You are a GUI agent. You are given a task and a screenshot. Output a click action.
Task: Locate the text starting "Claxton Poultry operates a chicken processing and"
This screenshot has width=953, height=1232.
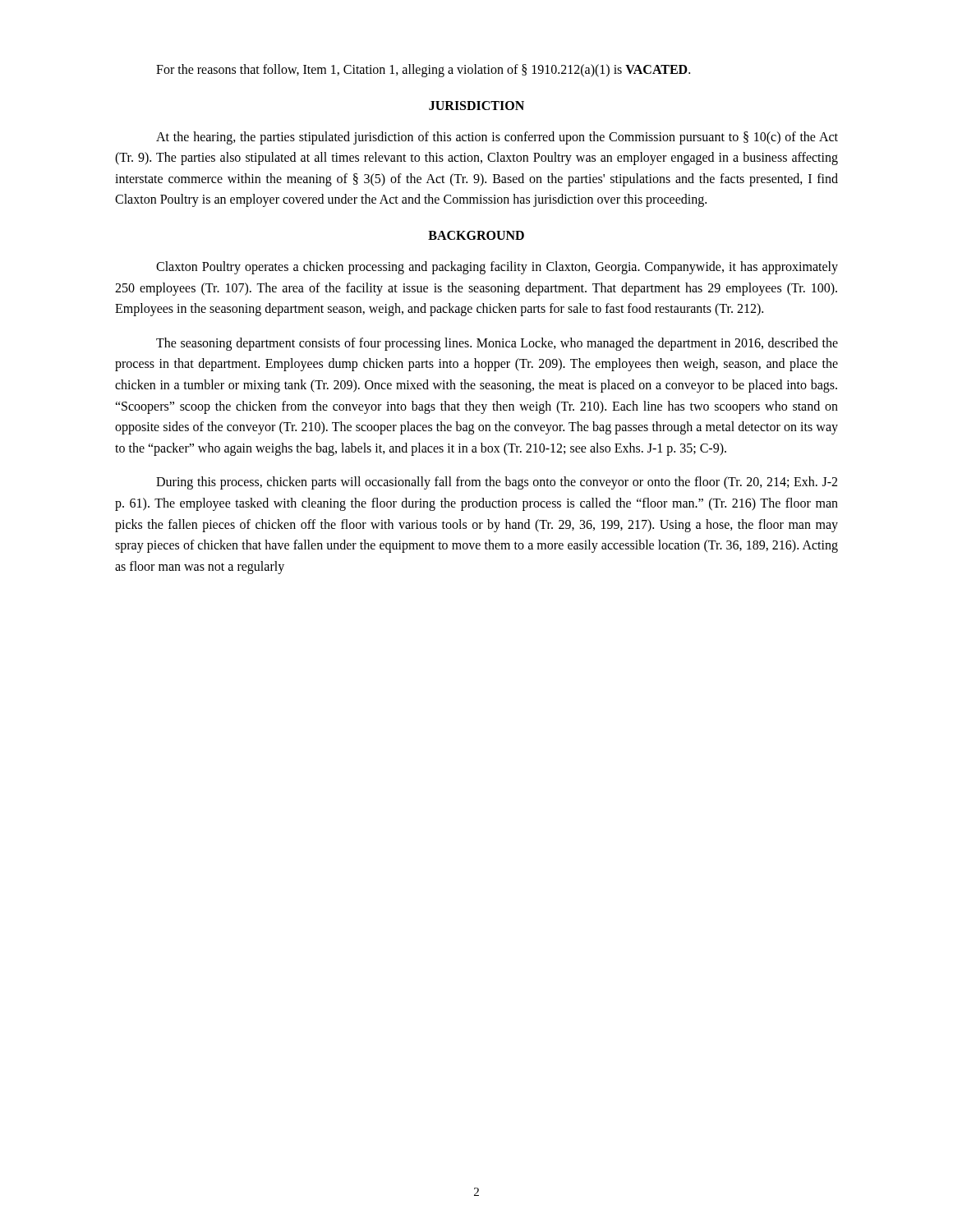coord(476,288)
